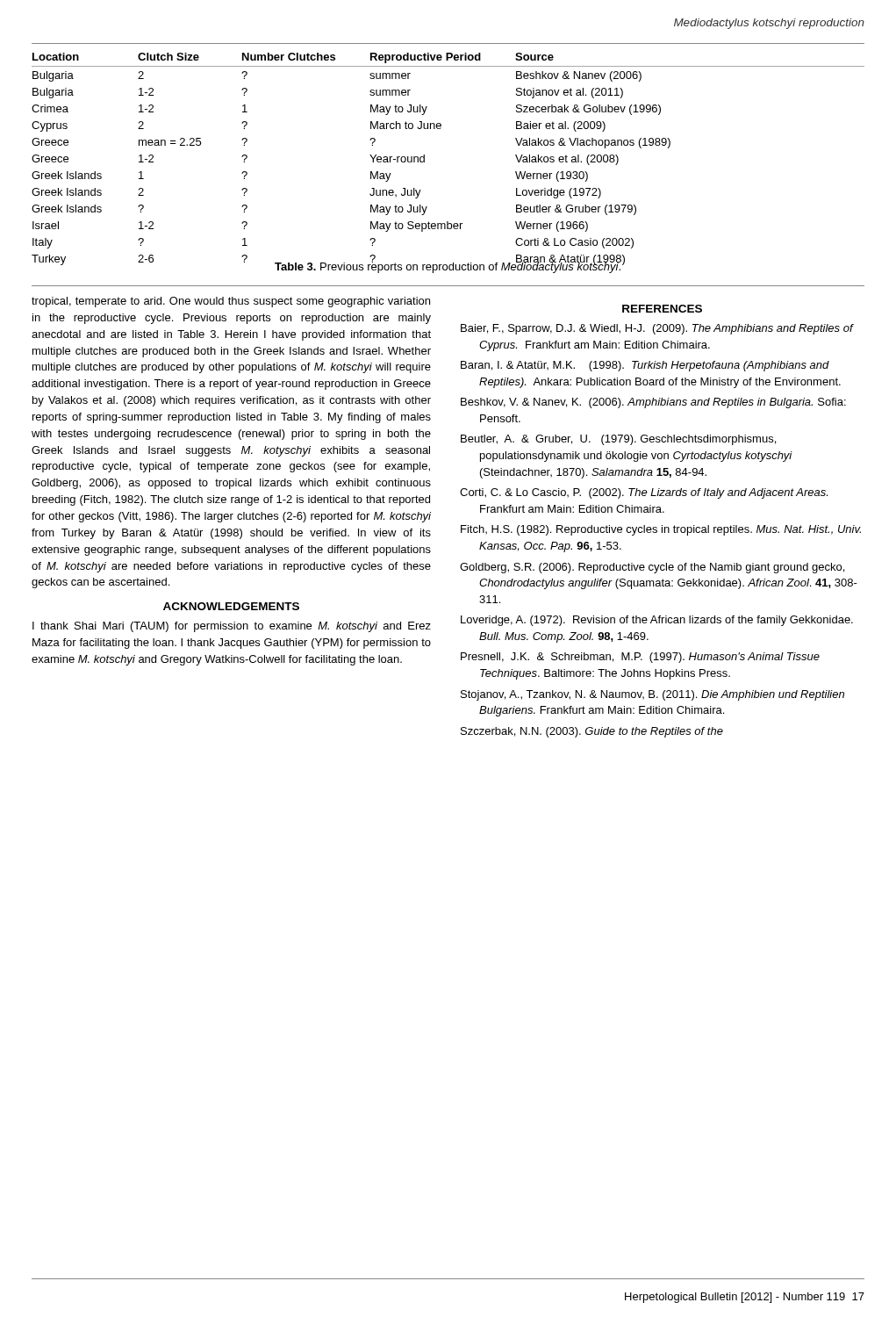
Task: Select the text block starting "Baier, F., Sparrow, D.J. & Wiedl, H-J. (2009)."
Action: (656, 336)
